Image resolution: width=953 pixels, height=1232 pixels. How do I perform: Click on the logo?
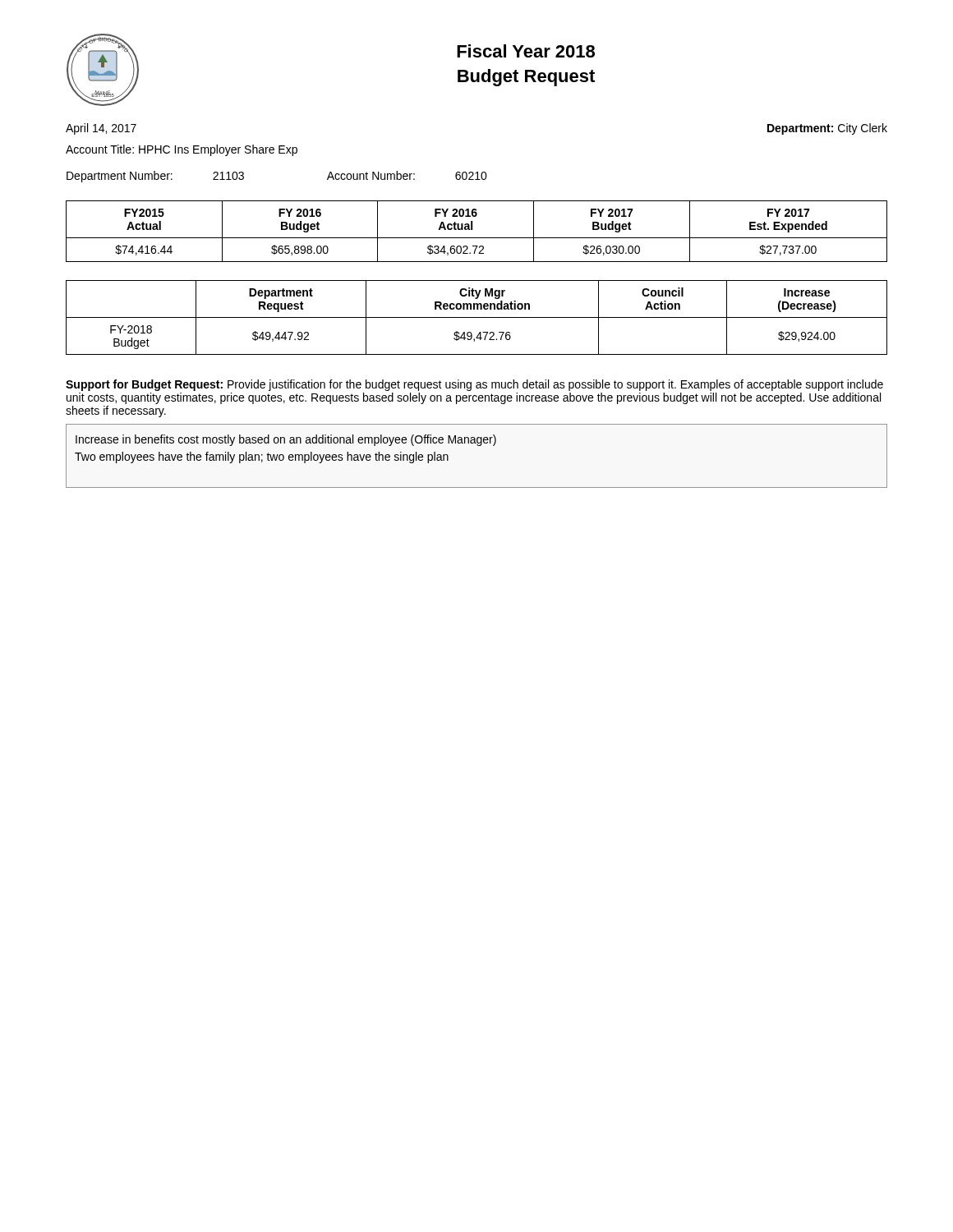tap(103, 70)
